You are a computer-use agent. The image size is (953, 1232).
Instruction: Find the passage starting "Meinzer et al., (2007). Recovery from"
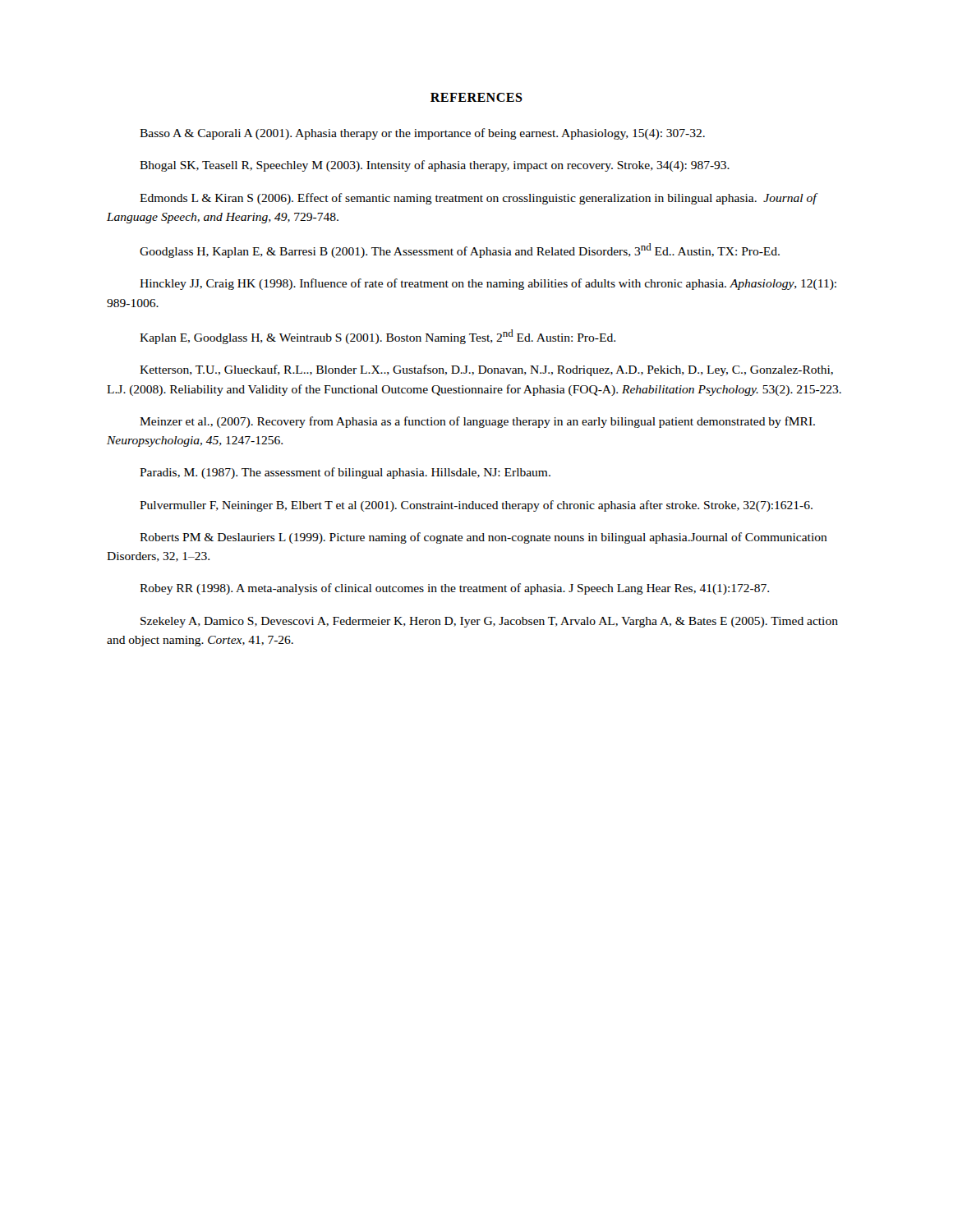click(x=461, y=430)
